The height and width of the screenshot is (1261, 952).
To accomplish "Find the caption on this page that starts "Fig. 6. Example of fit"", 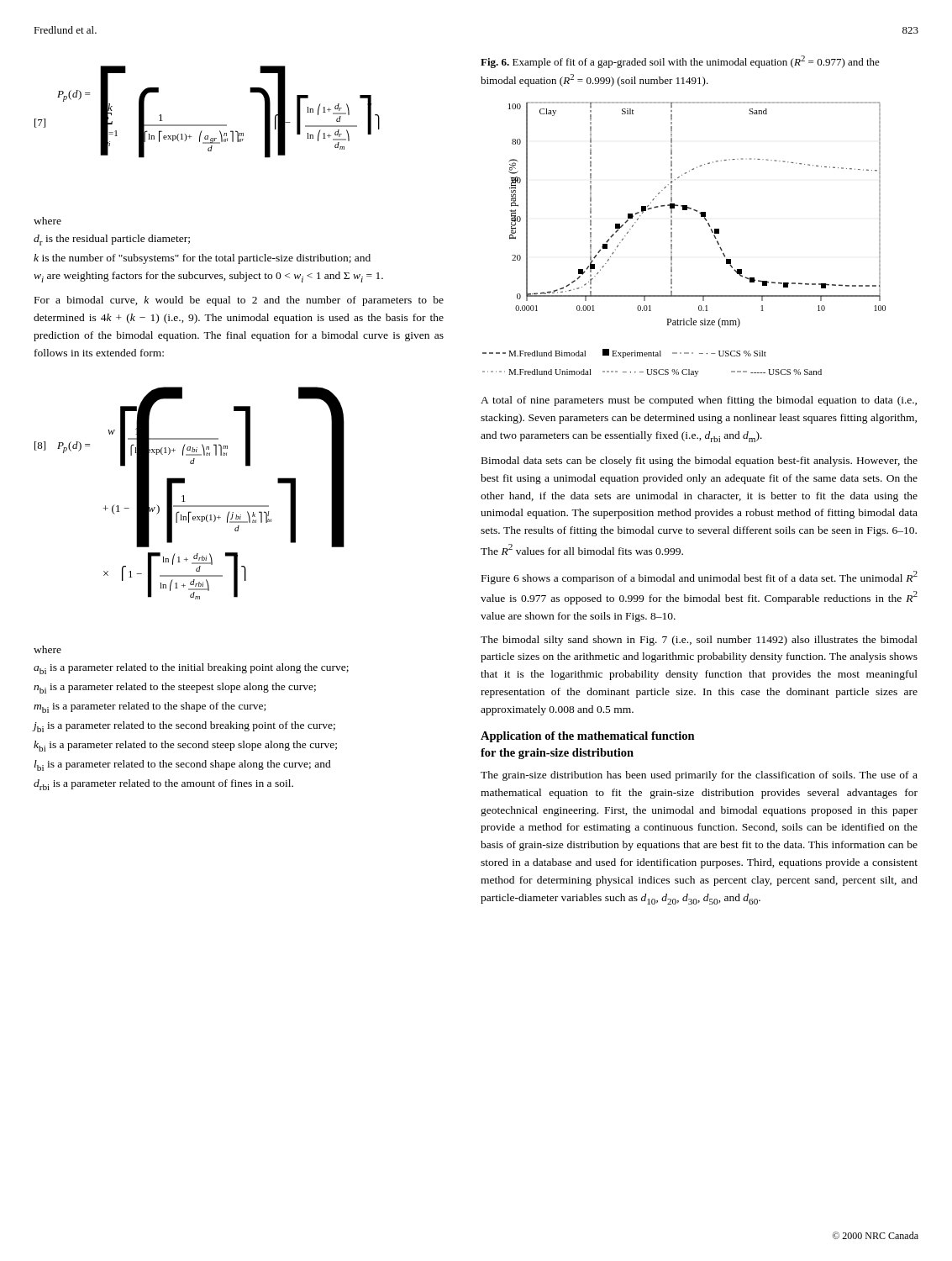I will click(x=680, y=70).
